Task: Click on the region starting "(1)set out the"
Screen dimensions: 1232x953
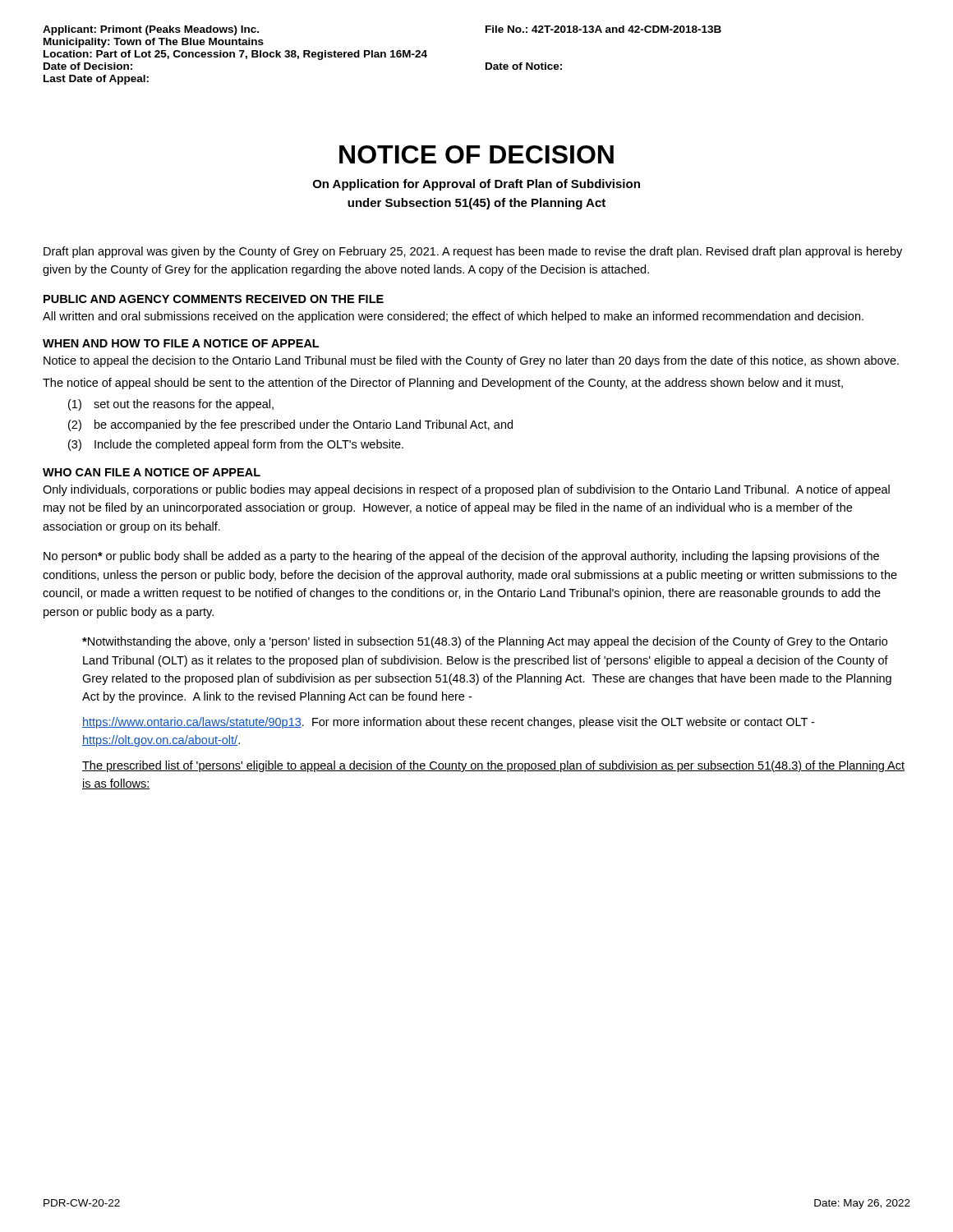Action: coord(171,405)
